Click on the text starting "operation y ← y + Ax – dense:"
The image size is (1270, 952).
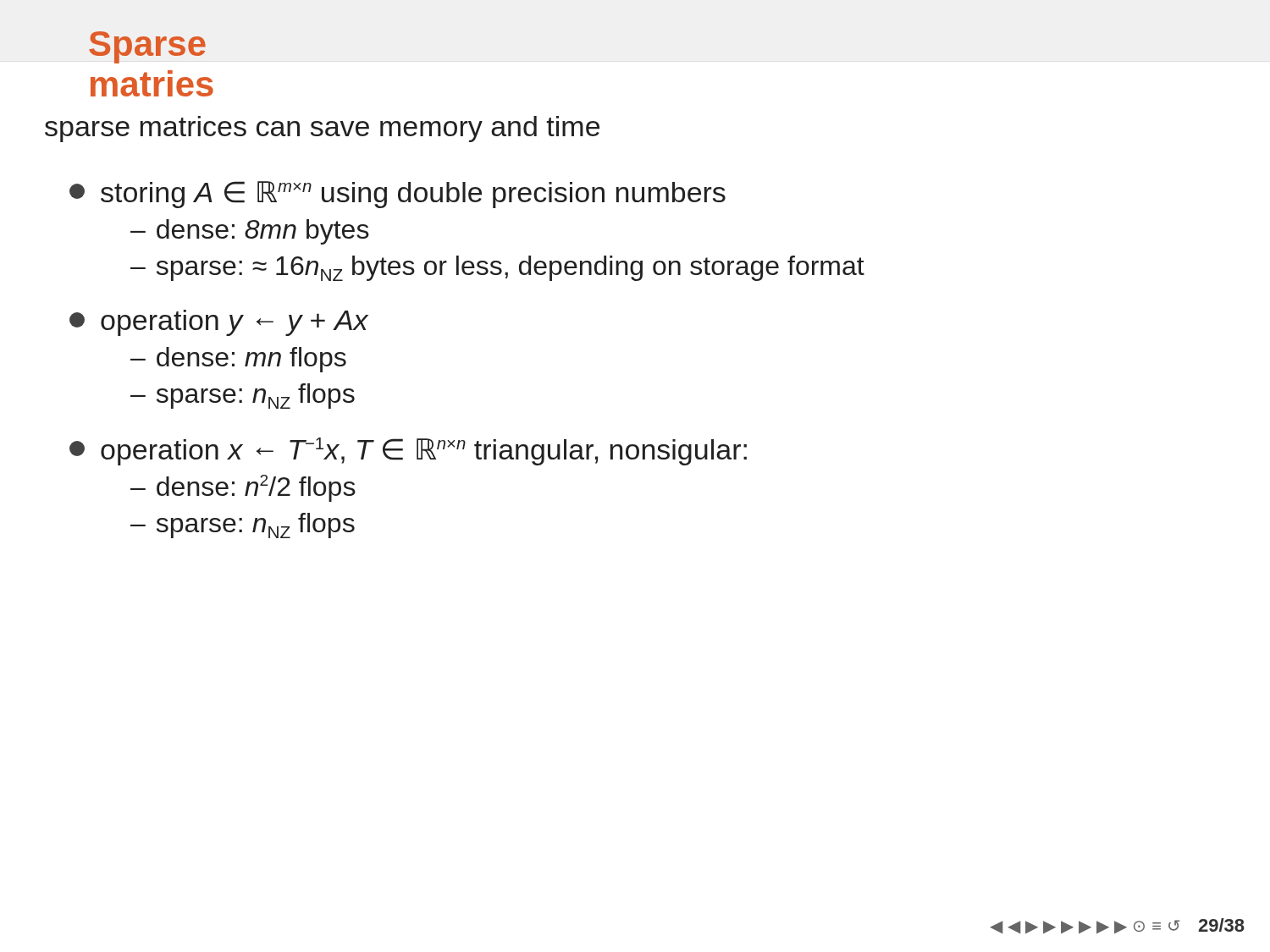[219, 323]
